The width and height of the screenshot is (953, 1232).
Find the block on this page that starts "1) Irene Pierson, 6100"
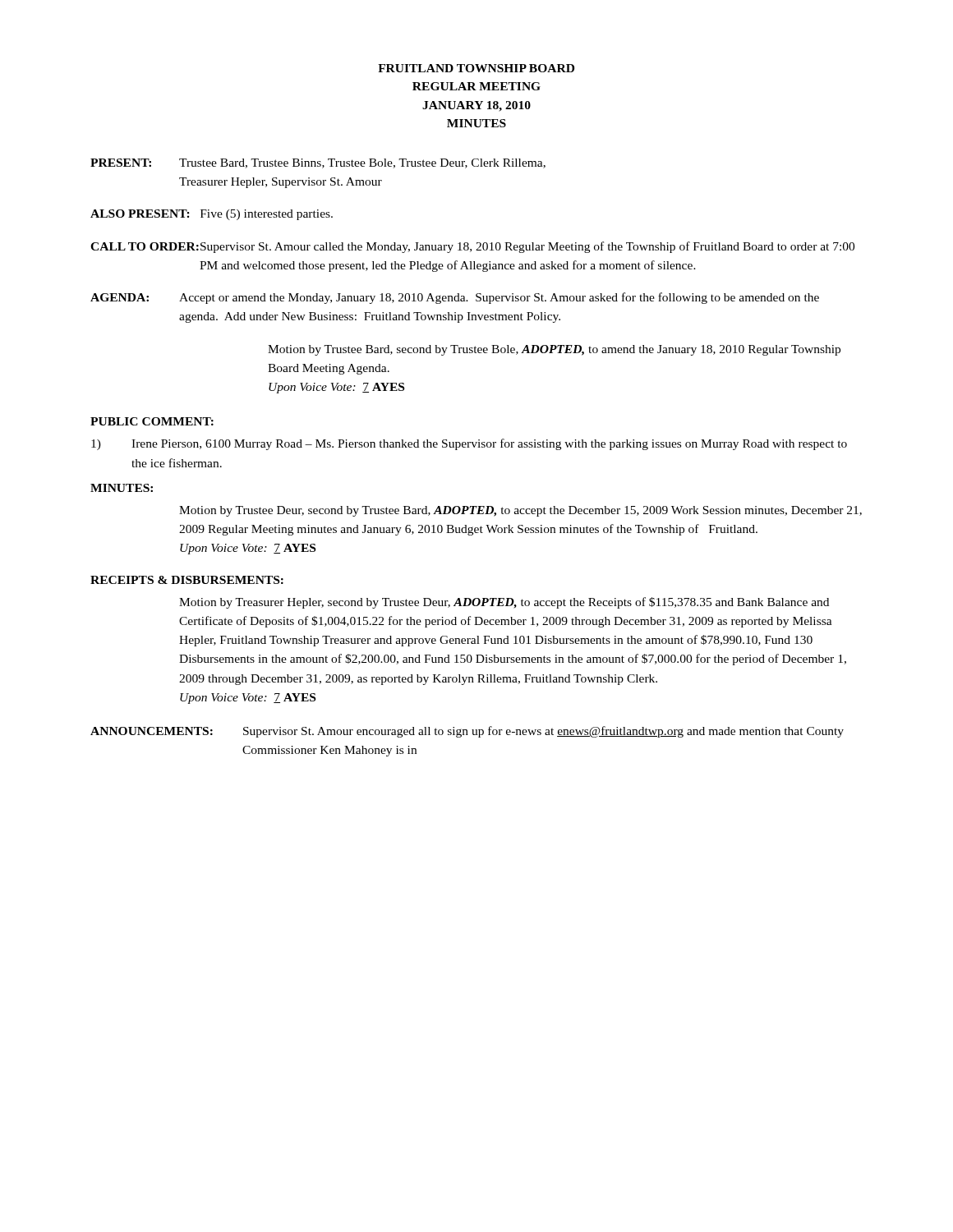tap(476, 453)
